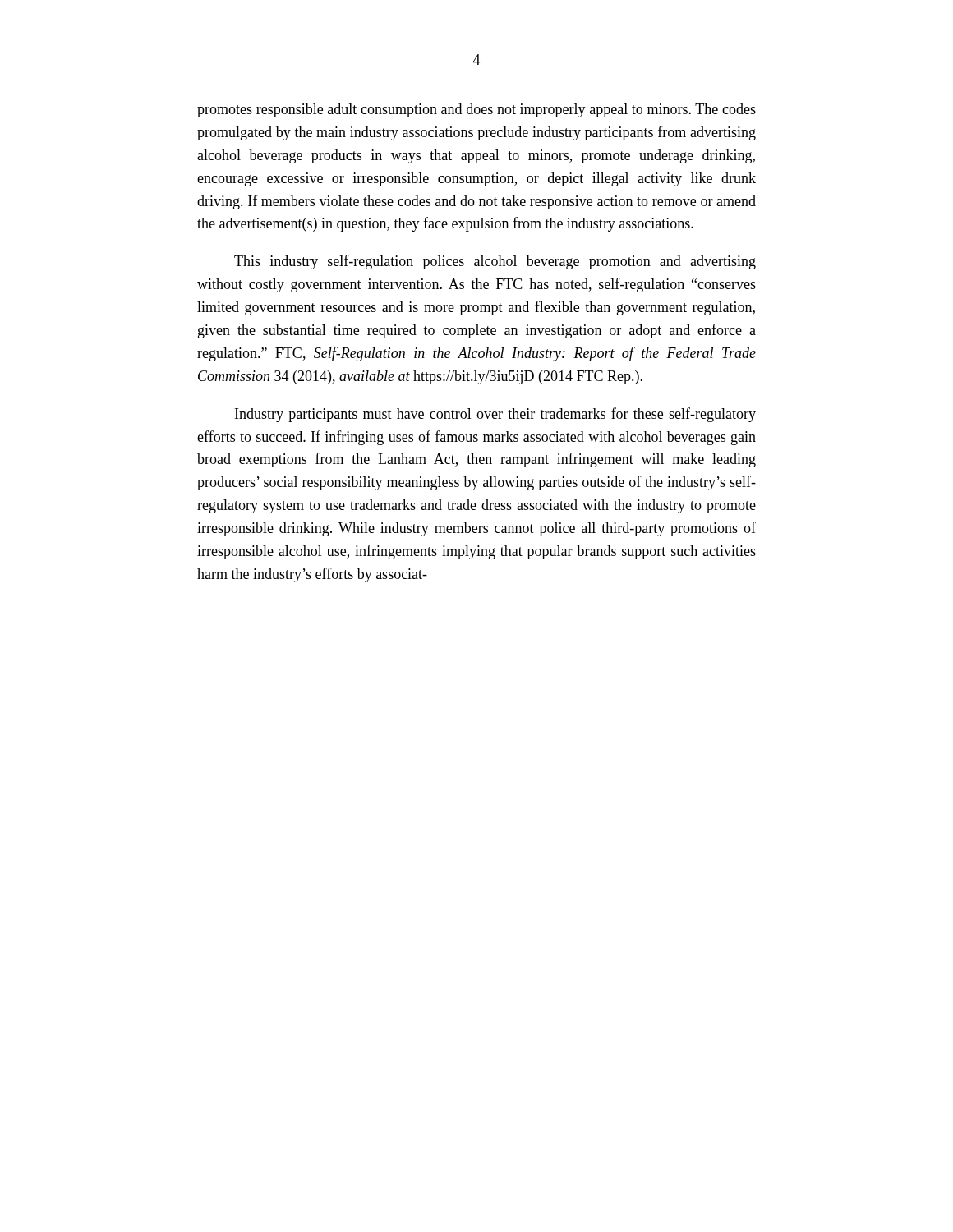
Task: Select the text block containing "This industry self-regulation"
Action: pyautogui.click(x=476, y=319)
